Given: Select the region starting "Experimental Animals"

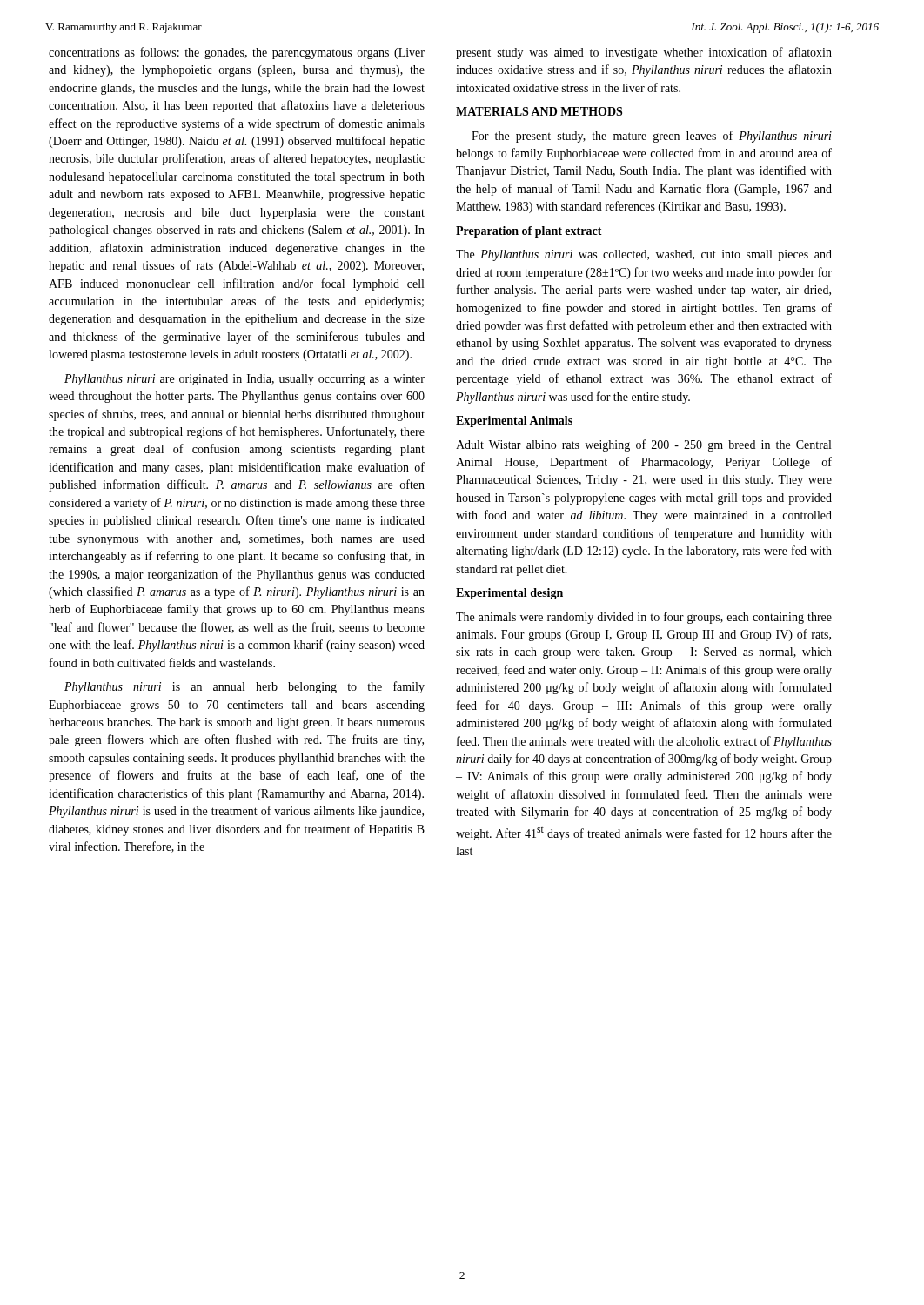Looking at the screenshot, I should (x=514, y=422).
